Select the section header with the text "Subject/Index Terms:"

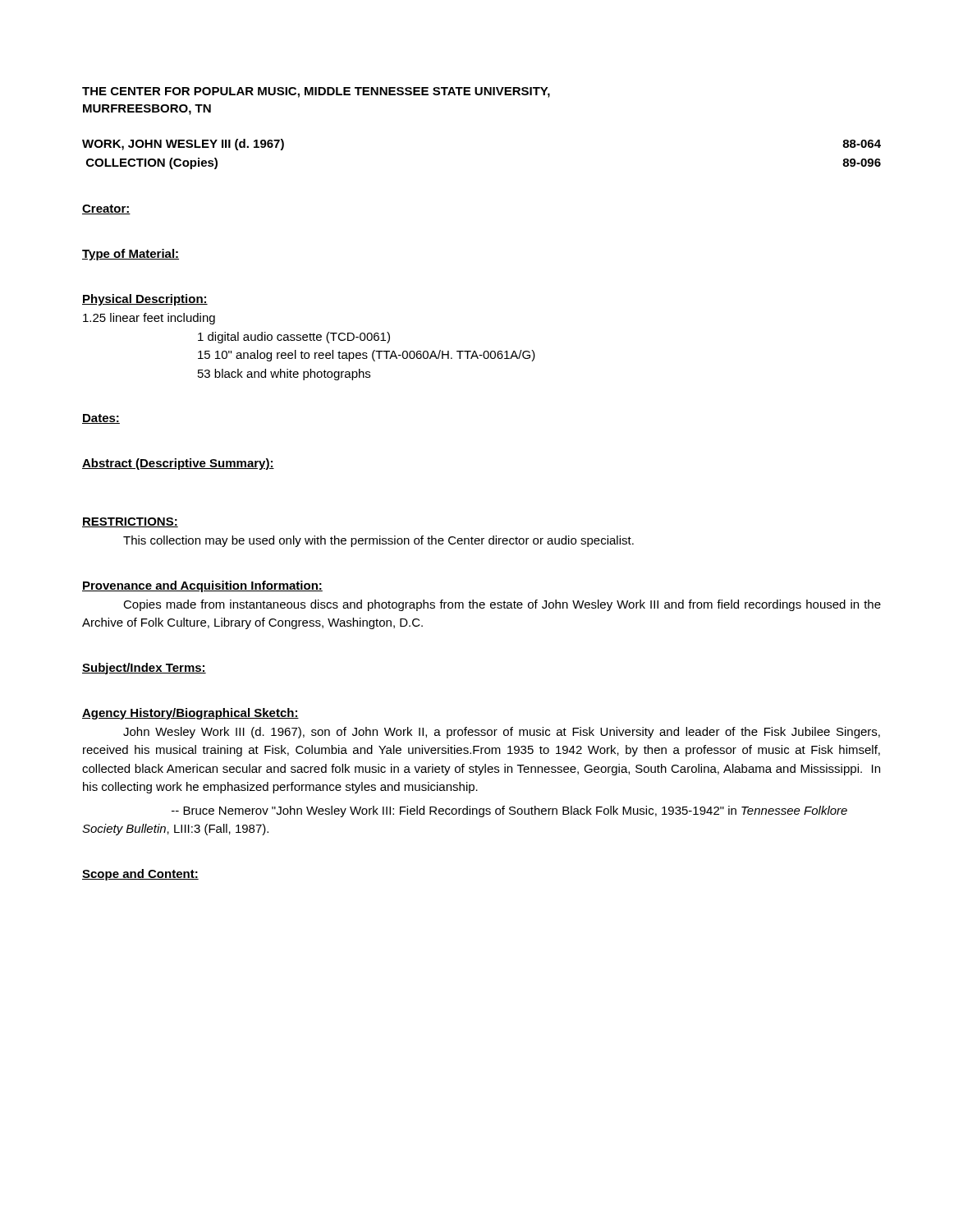(x=144, y=667)
